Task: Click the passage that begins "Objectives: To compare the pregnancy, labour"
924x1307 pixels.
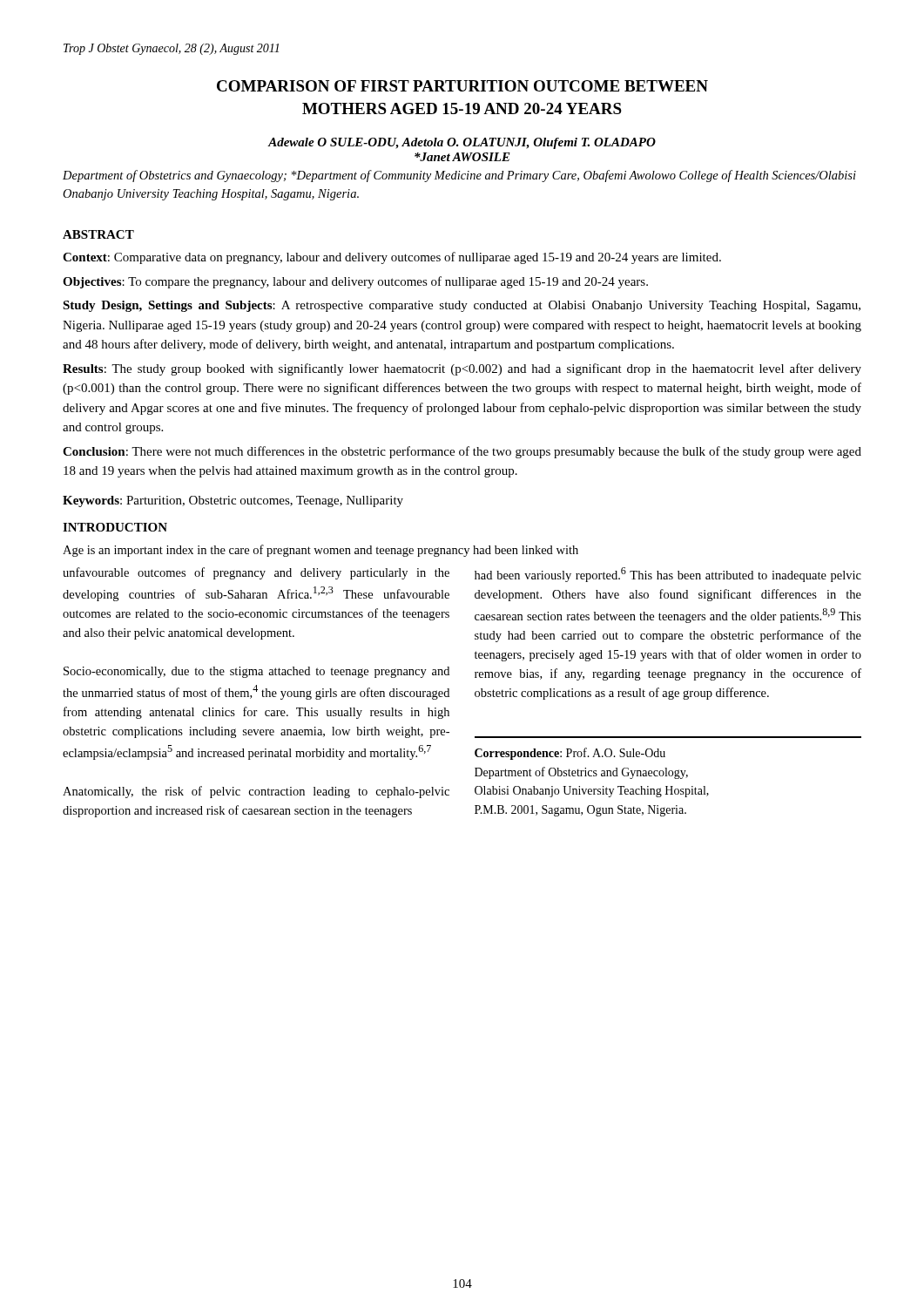Action: pyautogui.click(x=356, y=281)
